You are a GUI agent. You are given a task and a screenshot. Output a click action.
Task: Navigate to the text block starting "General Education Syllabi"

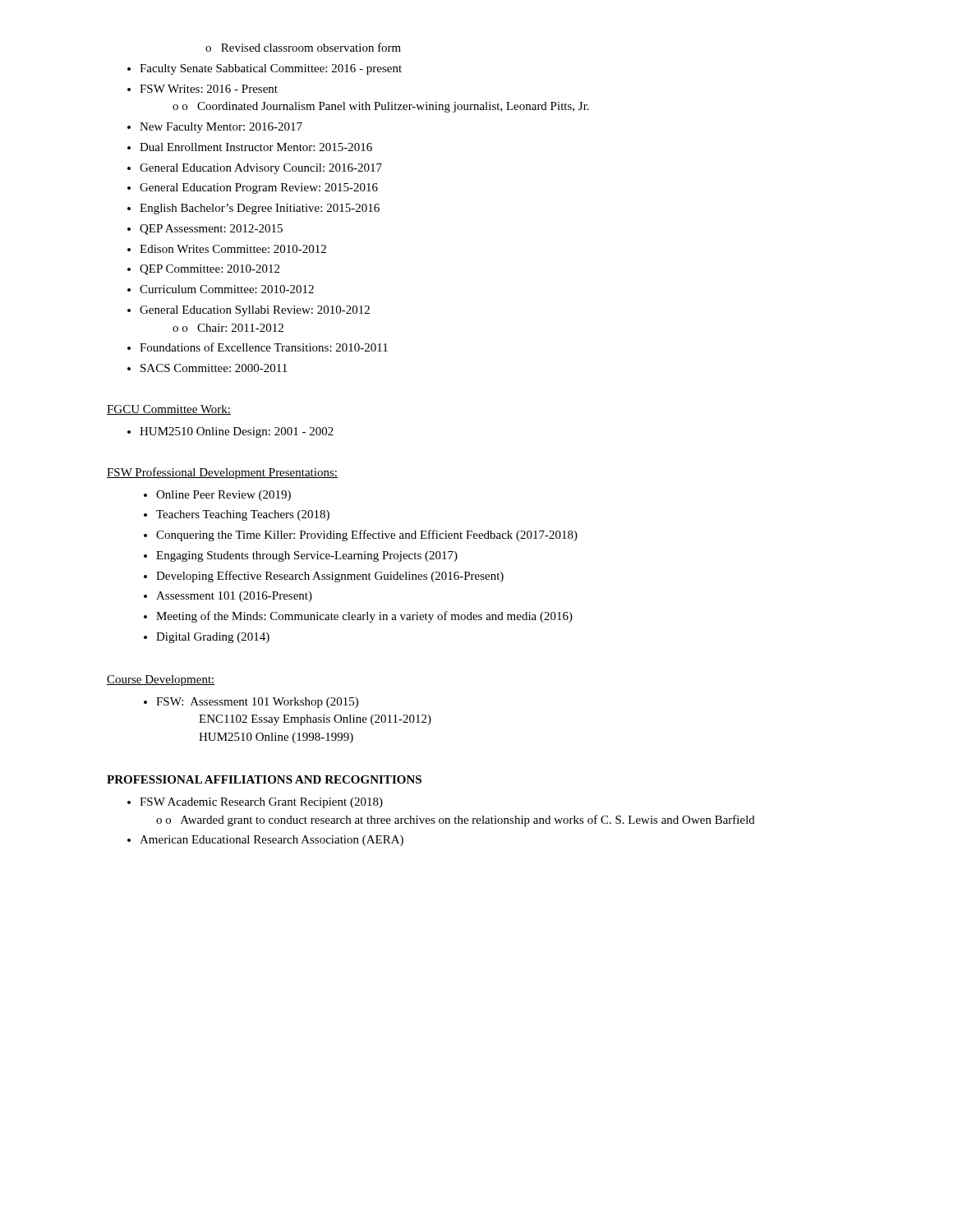click(x=249, y=311)
